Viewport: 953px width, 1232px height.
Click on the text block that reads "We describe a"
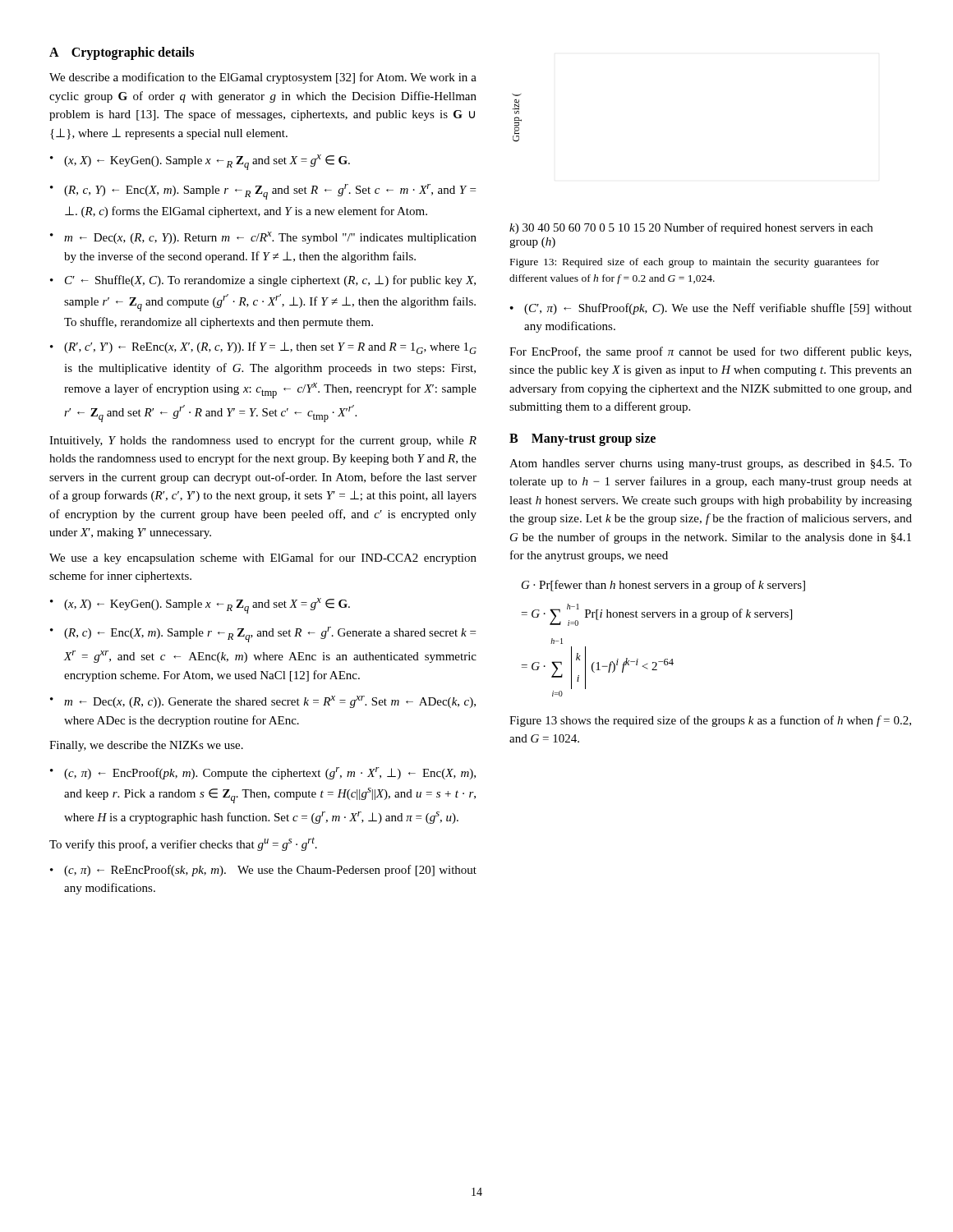tap(263, 105)
